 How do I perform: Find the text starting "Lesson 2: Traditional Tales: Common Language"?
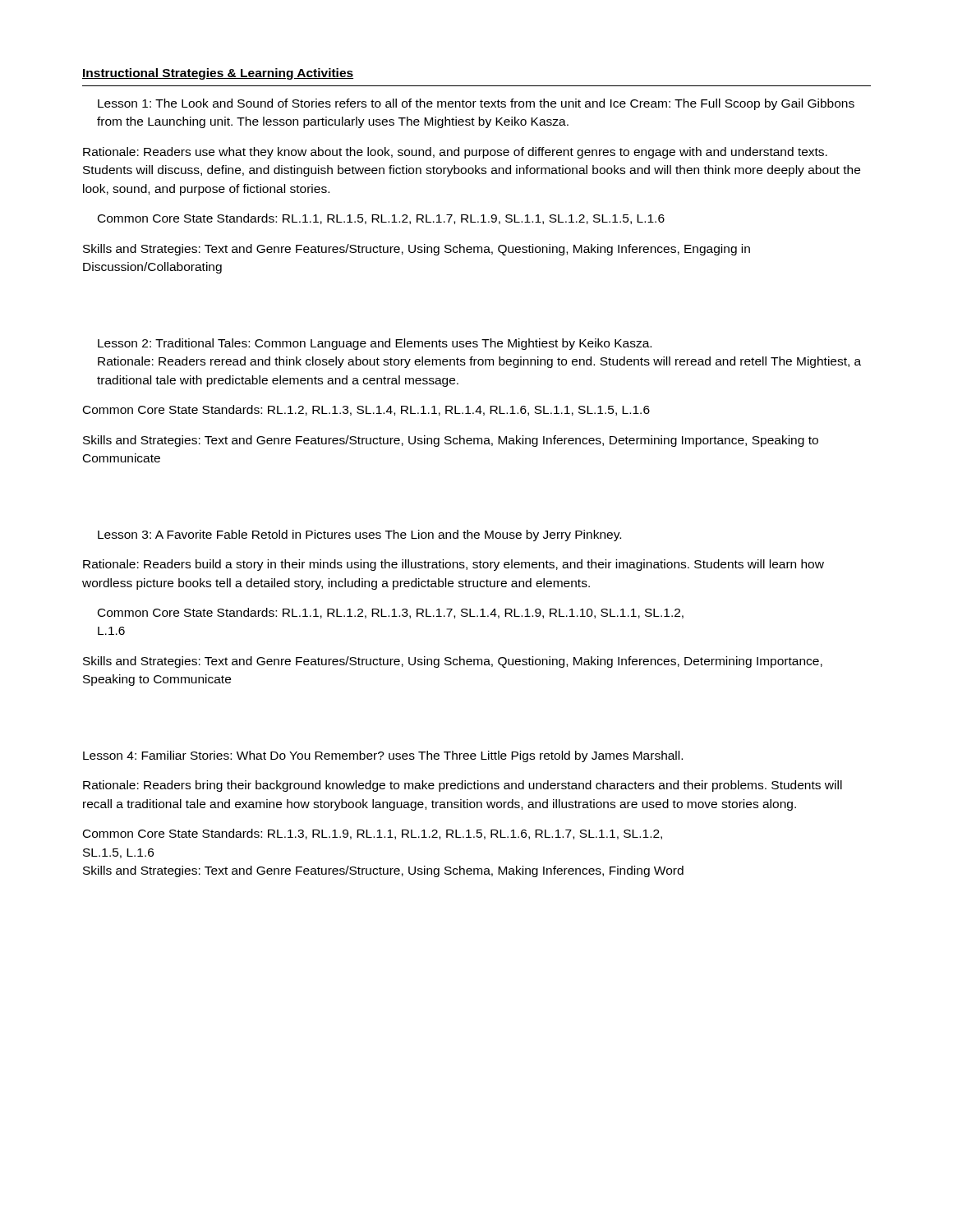pyautogui.click(x=479, y=361)
